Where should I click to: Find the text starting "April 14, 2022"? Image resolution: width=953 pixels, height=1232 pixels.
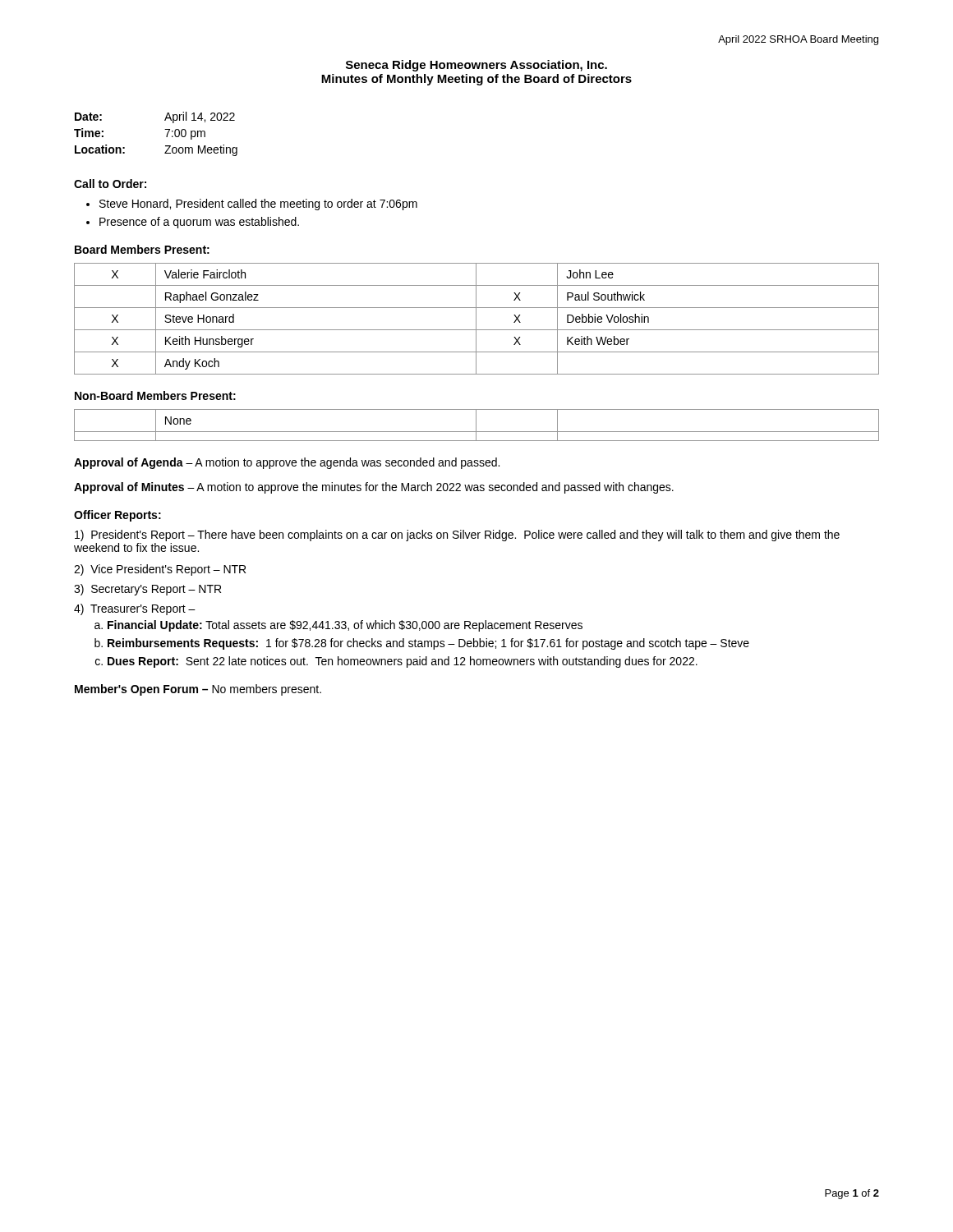coord(200,117)
